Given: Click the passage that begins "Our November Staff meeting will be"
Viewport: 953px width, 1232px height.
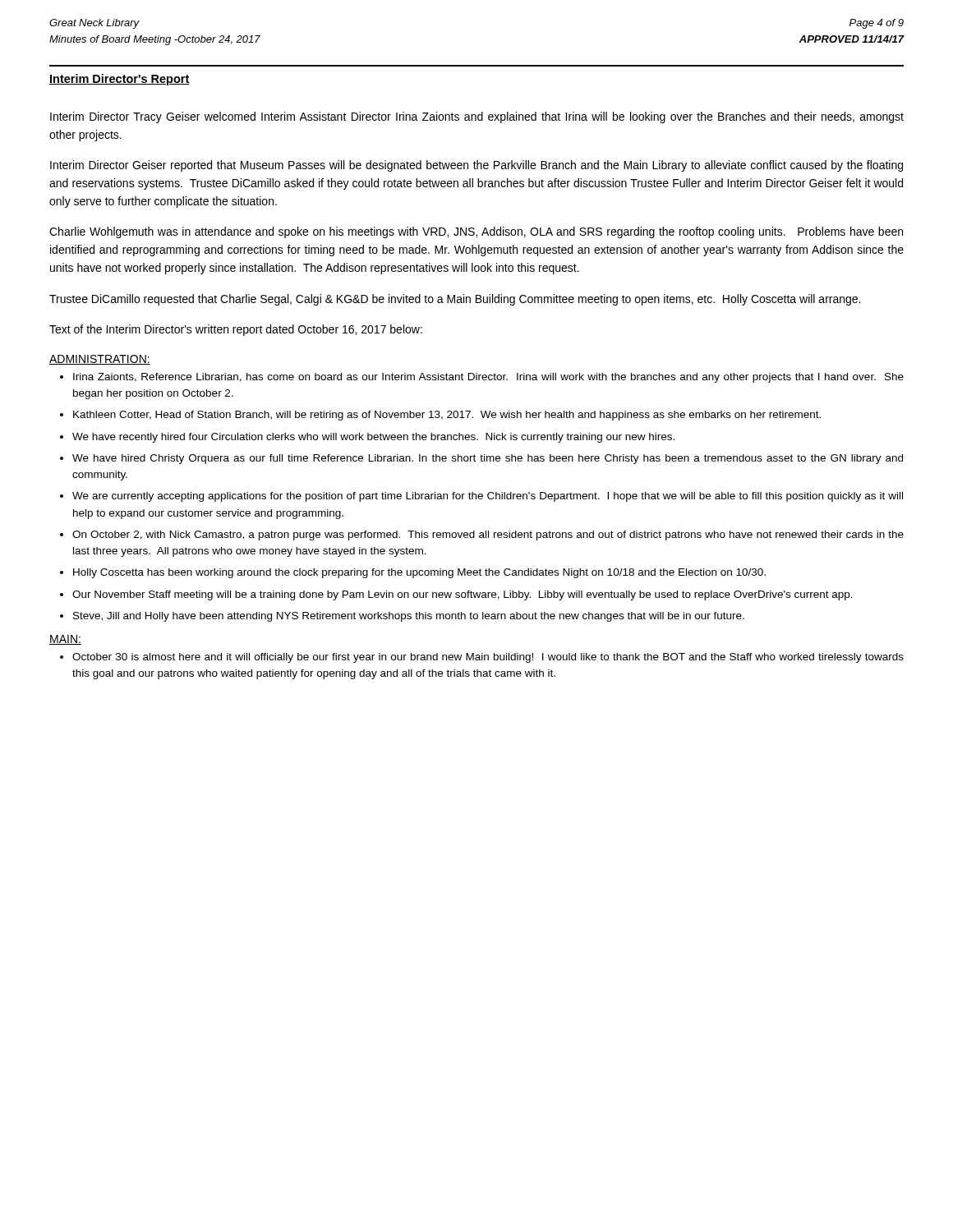Looking at the screenshot, I should pos(463,594).
